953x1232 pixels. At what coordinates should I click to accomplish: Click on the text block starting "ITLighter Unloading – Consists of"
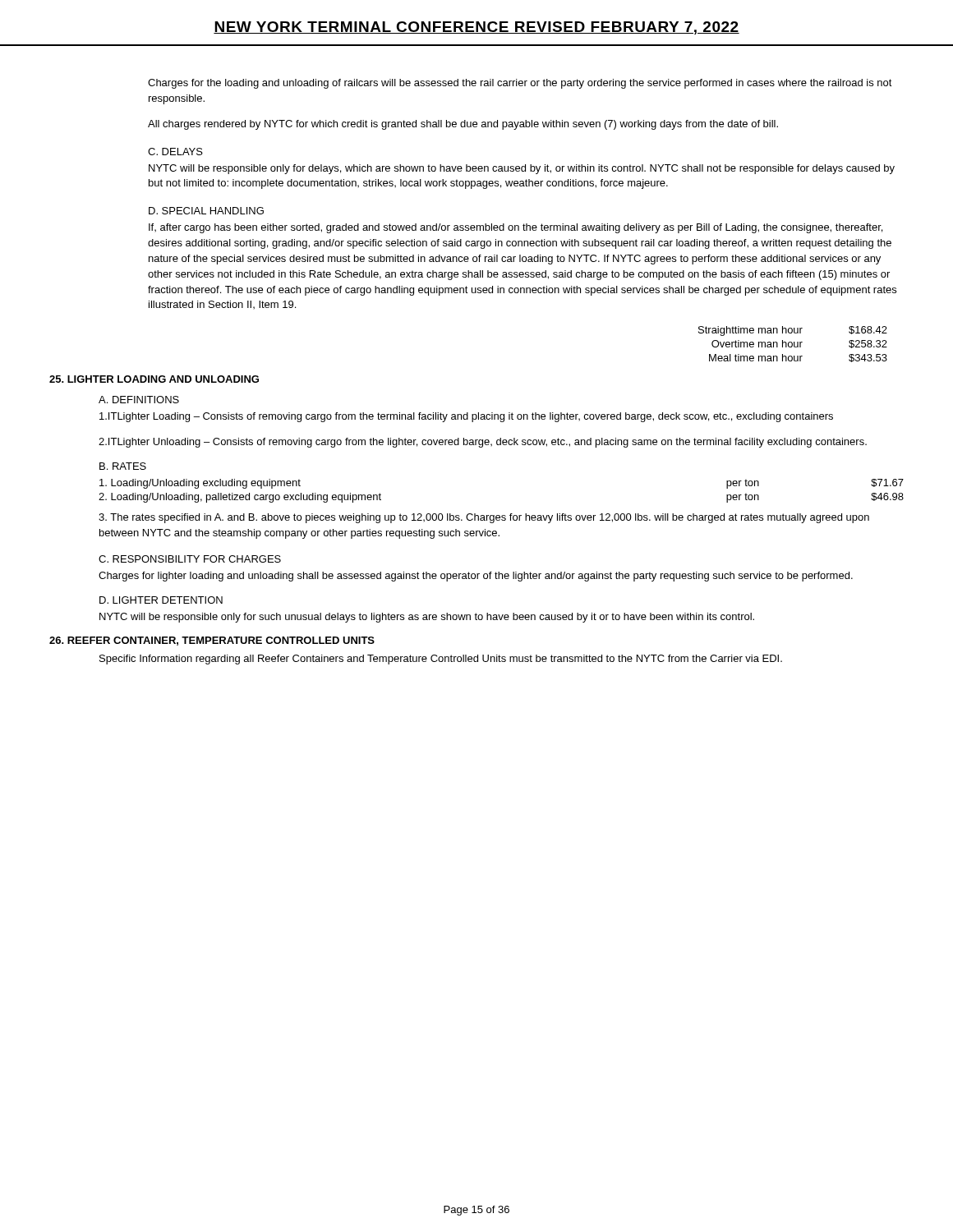pyautogui.click(x=483, y=442)
